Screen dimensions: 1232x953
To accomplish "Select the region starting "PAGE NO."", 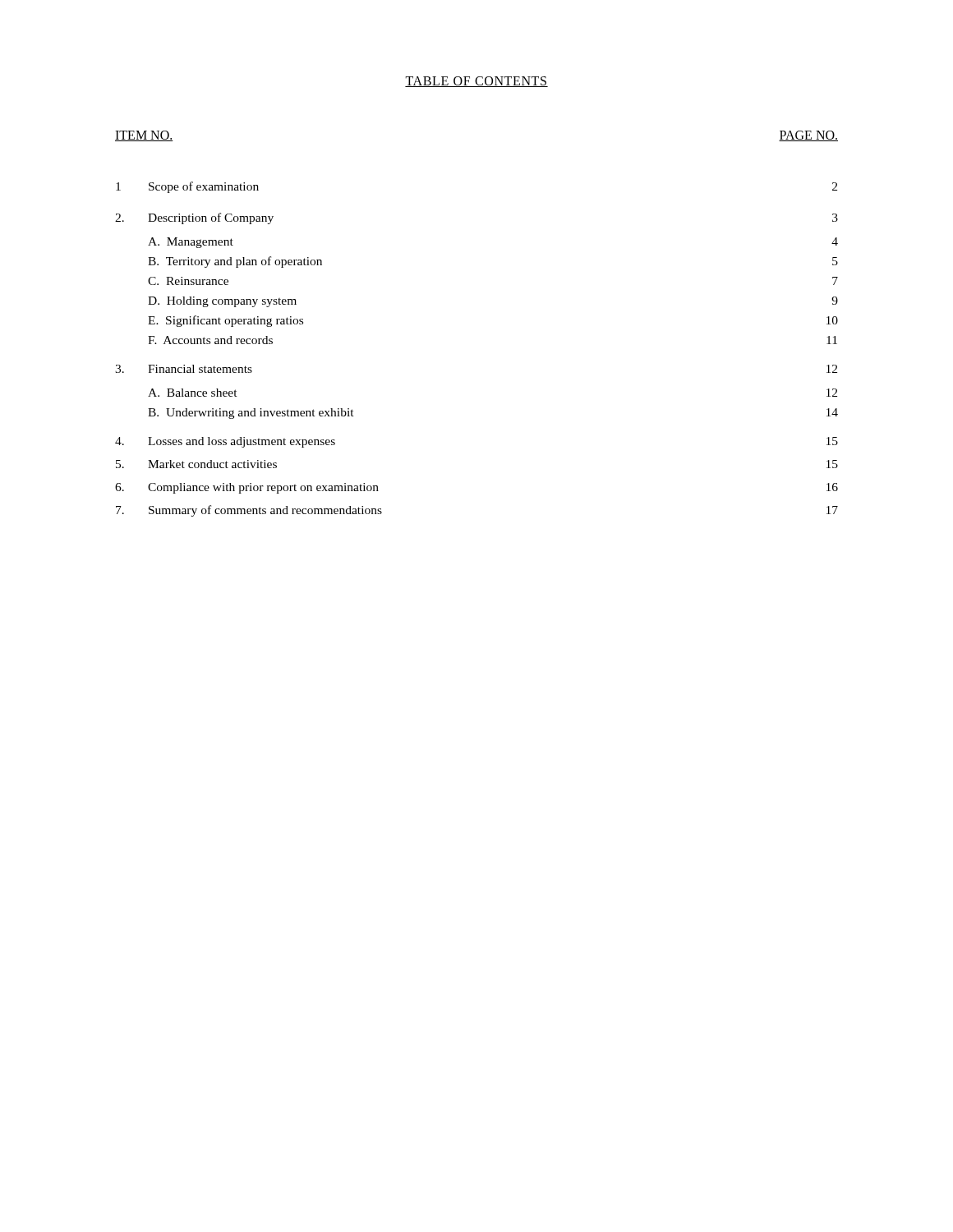I will tap(809, 135).
